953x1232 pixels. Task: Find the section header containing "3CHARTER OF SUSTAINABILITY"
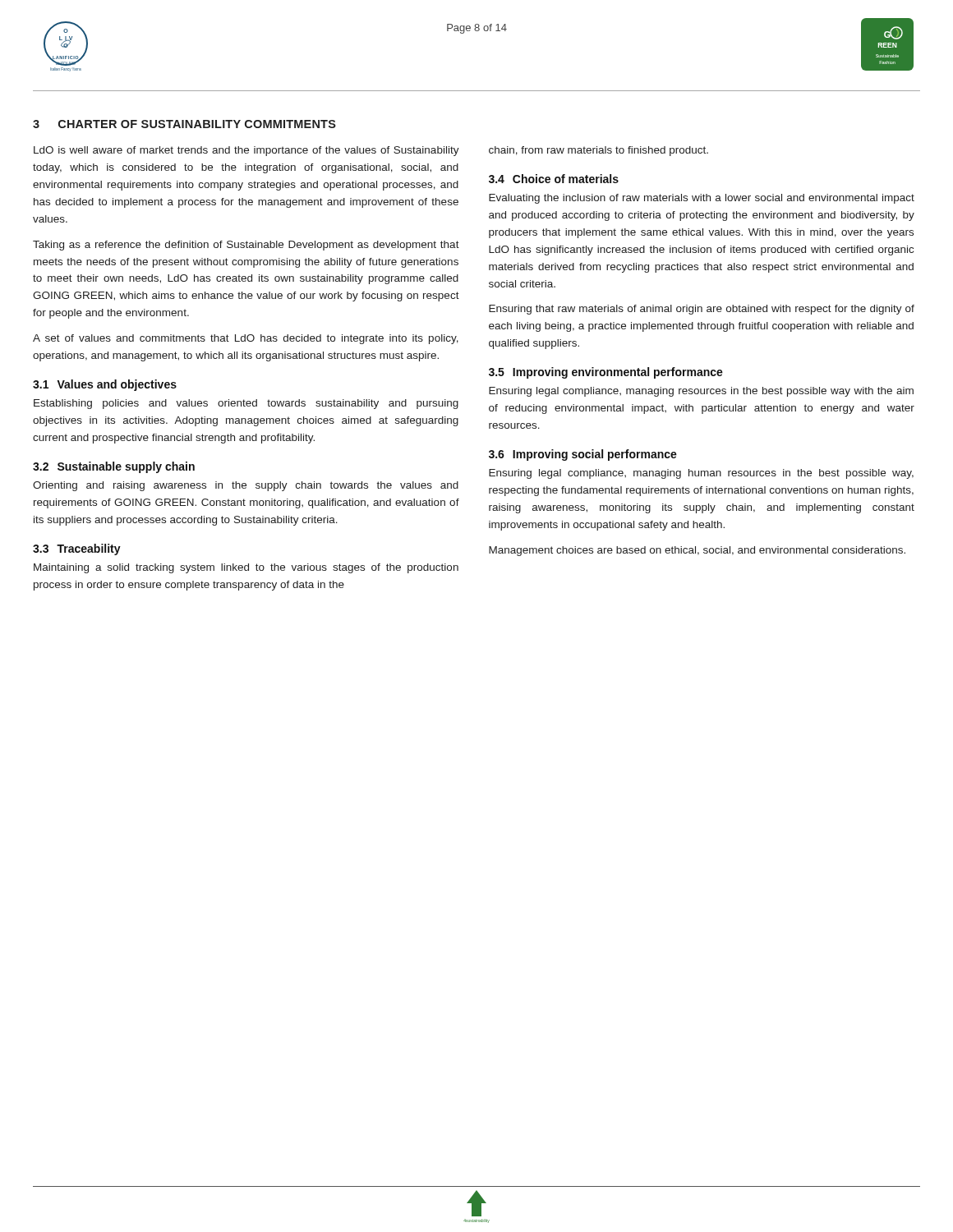(184, 124)
